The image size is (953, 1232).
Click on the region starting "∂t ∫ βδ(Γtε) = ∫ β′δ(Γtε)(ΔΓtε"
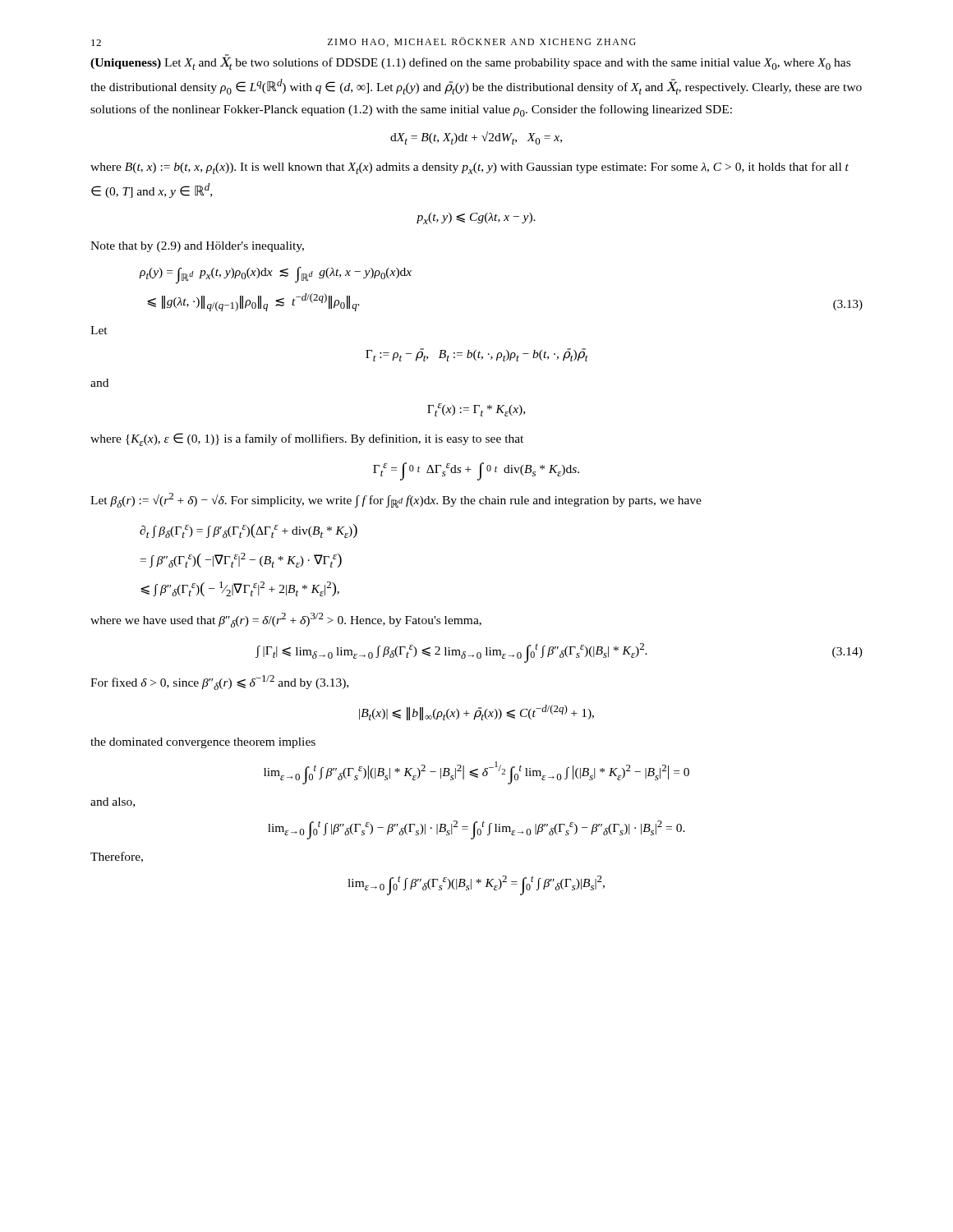[x=249, y=531]
